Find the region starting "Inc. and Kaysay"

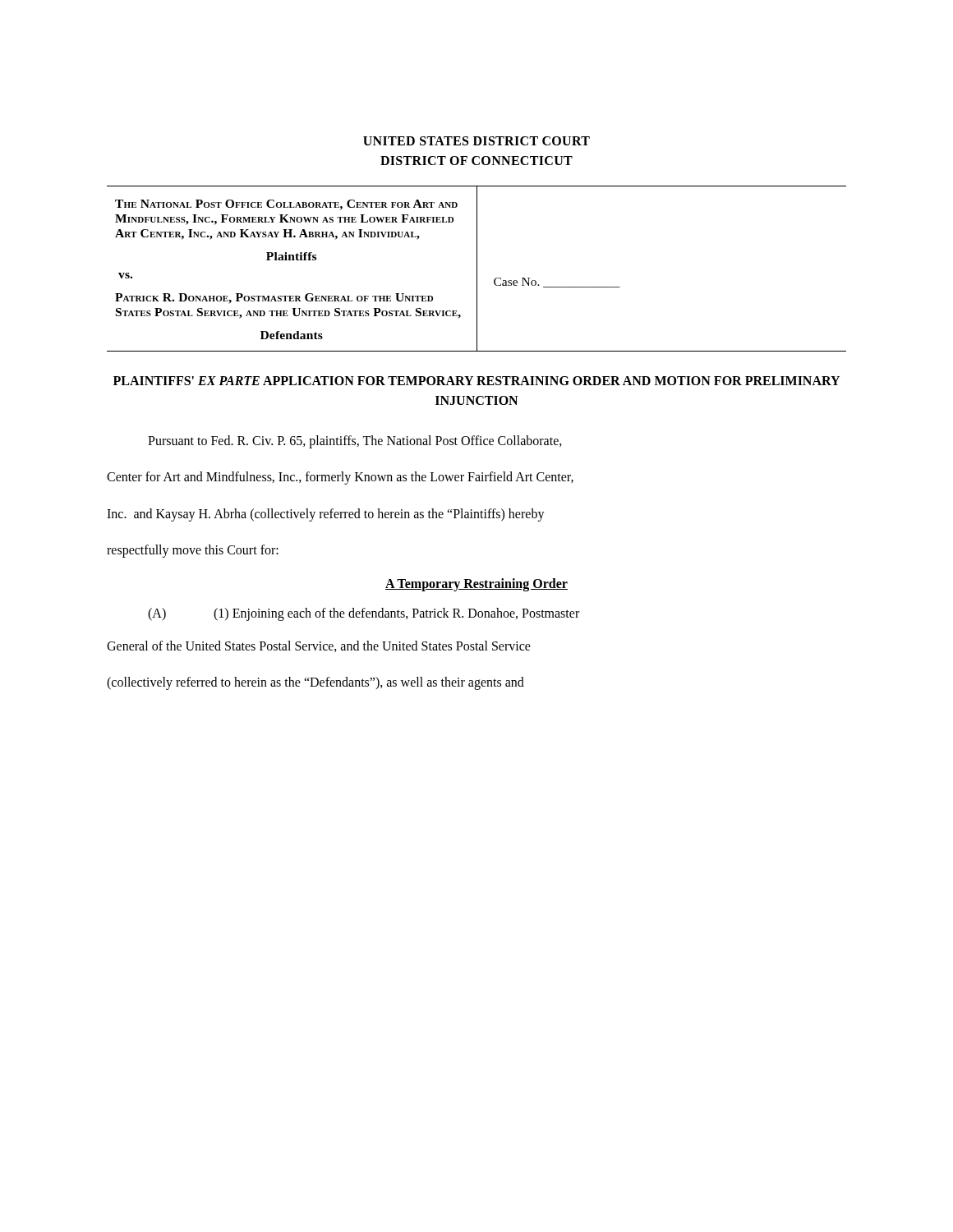tap(325, 514)
